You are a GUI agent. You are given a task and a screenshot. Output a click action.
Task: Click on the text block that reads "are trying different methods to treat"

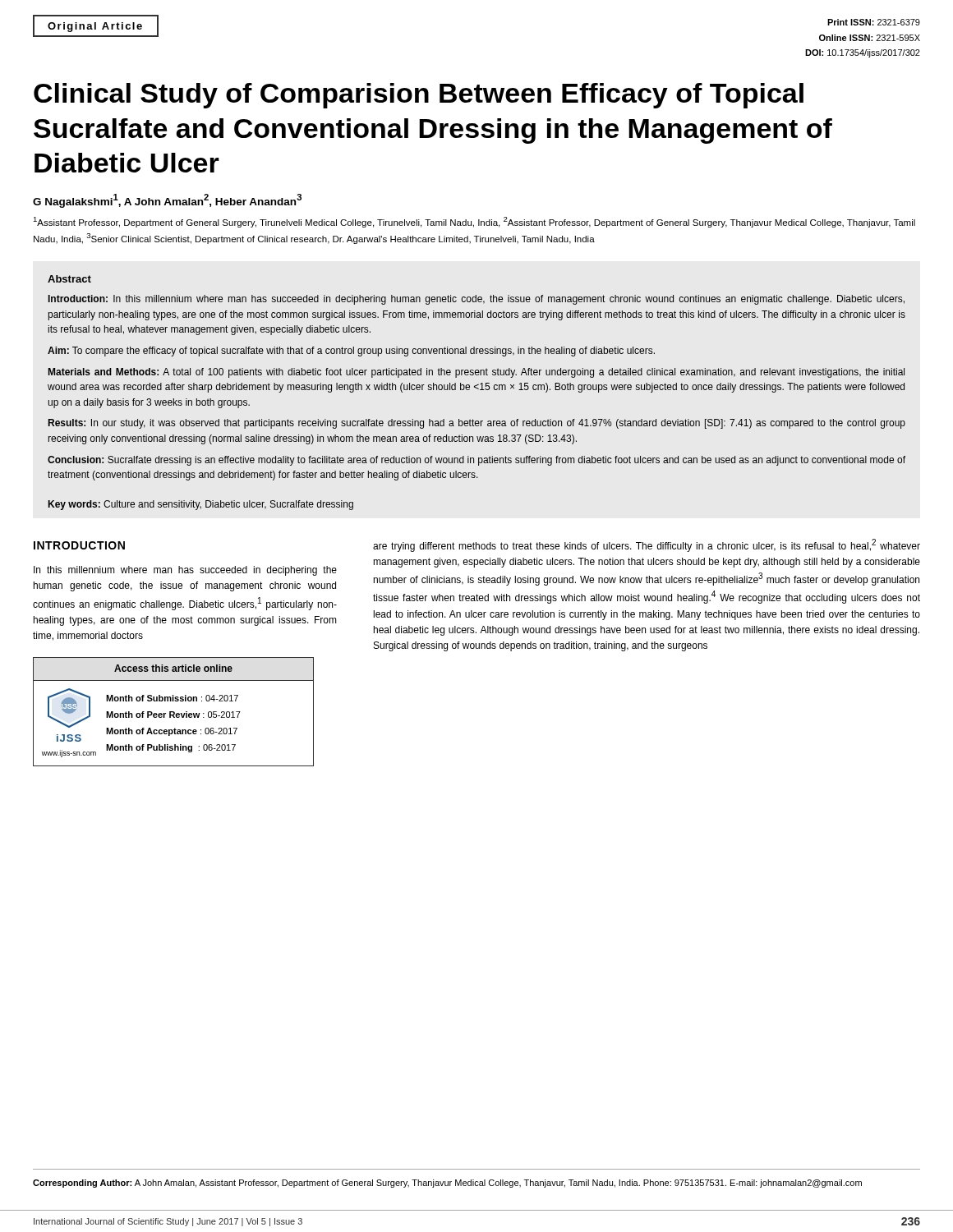coord(647,595)
